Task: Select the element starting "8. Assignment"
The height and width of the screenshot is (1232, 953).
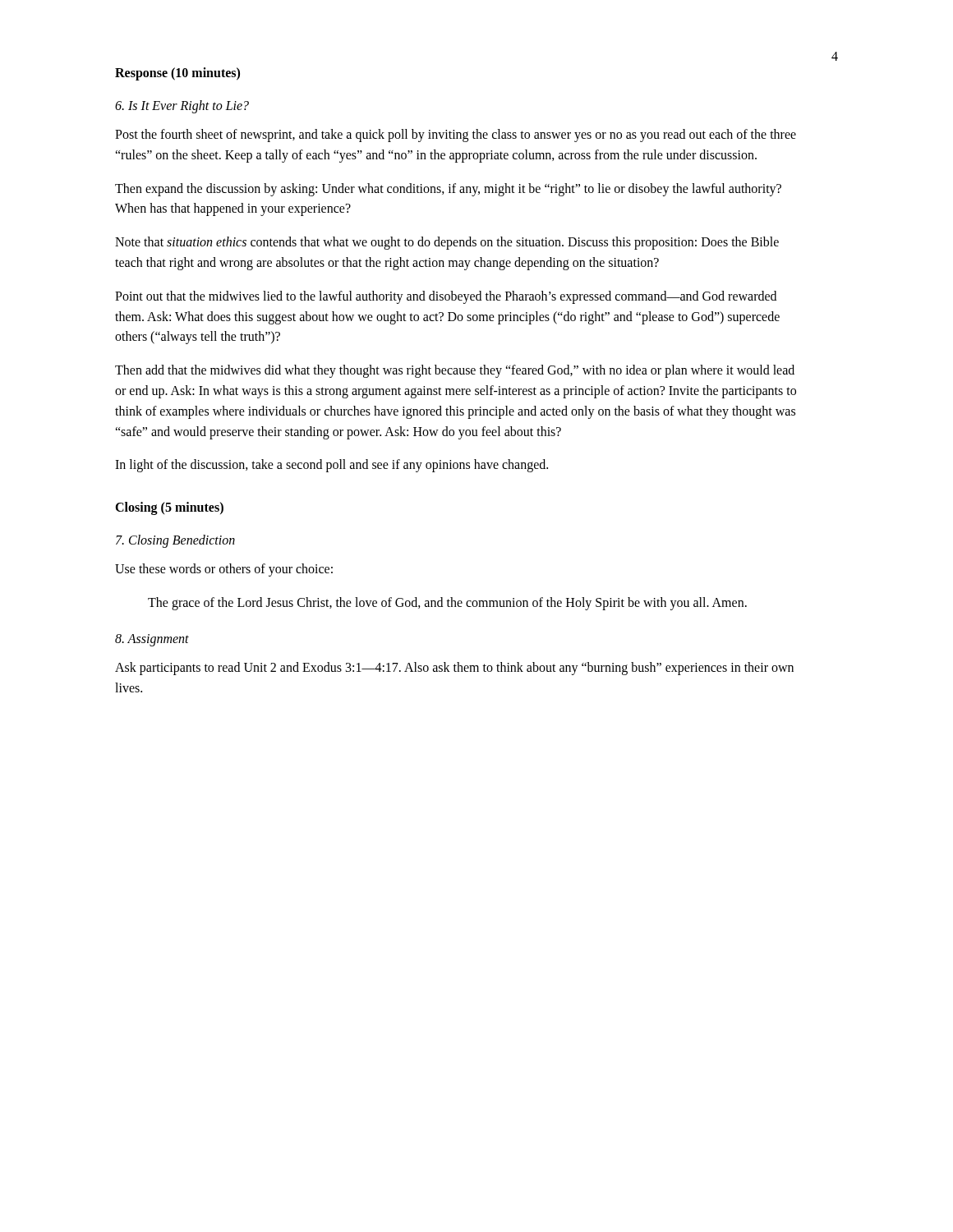Action: (x=152, y=638)
